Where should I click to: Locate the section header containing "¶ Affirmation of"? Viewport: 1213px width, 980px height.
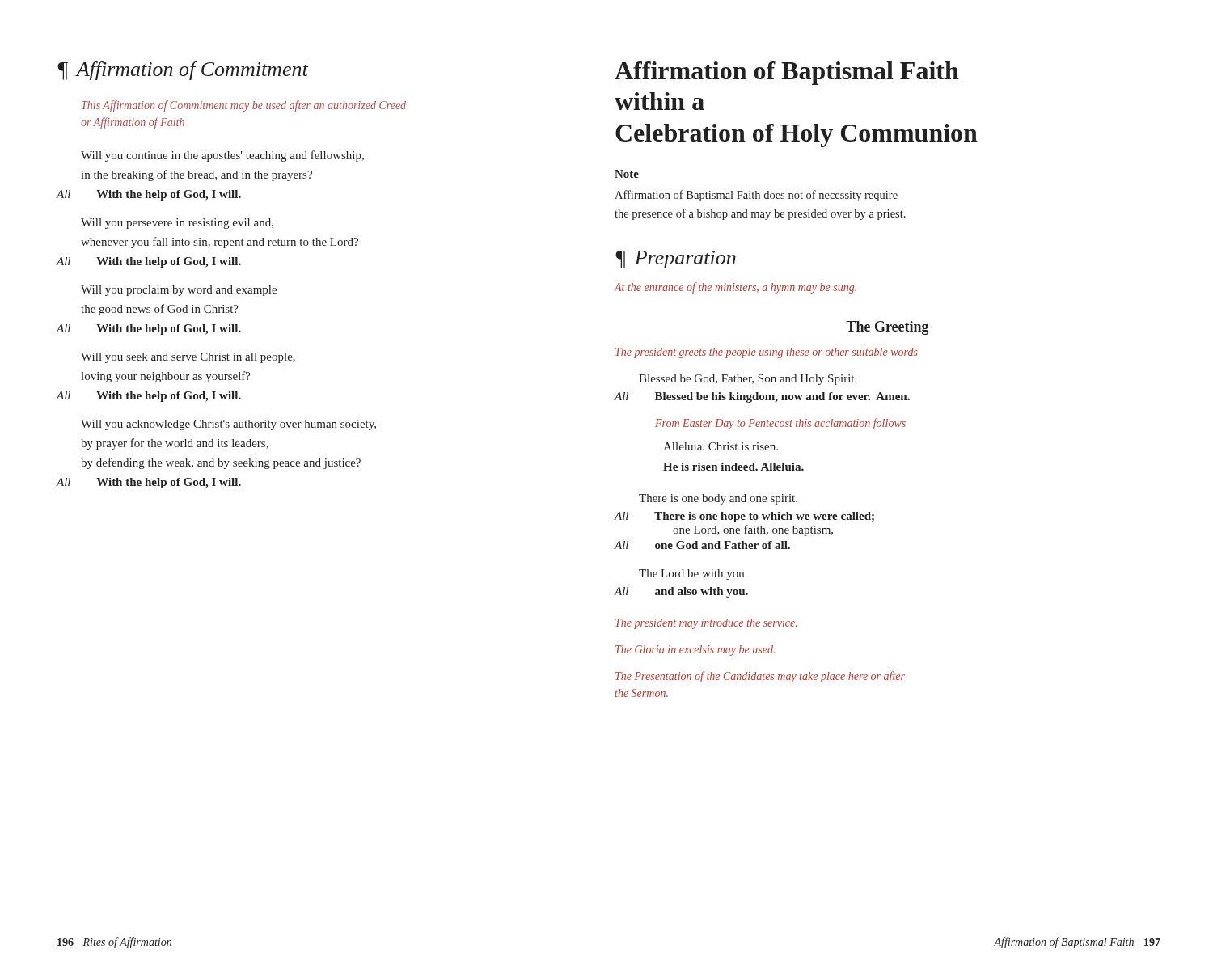coord(182,70)
